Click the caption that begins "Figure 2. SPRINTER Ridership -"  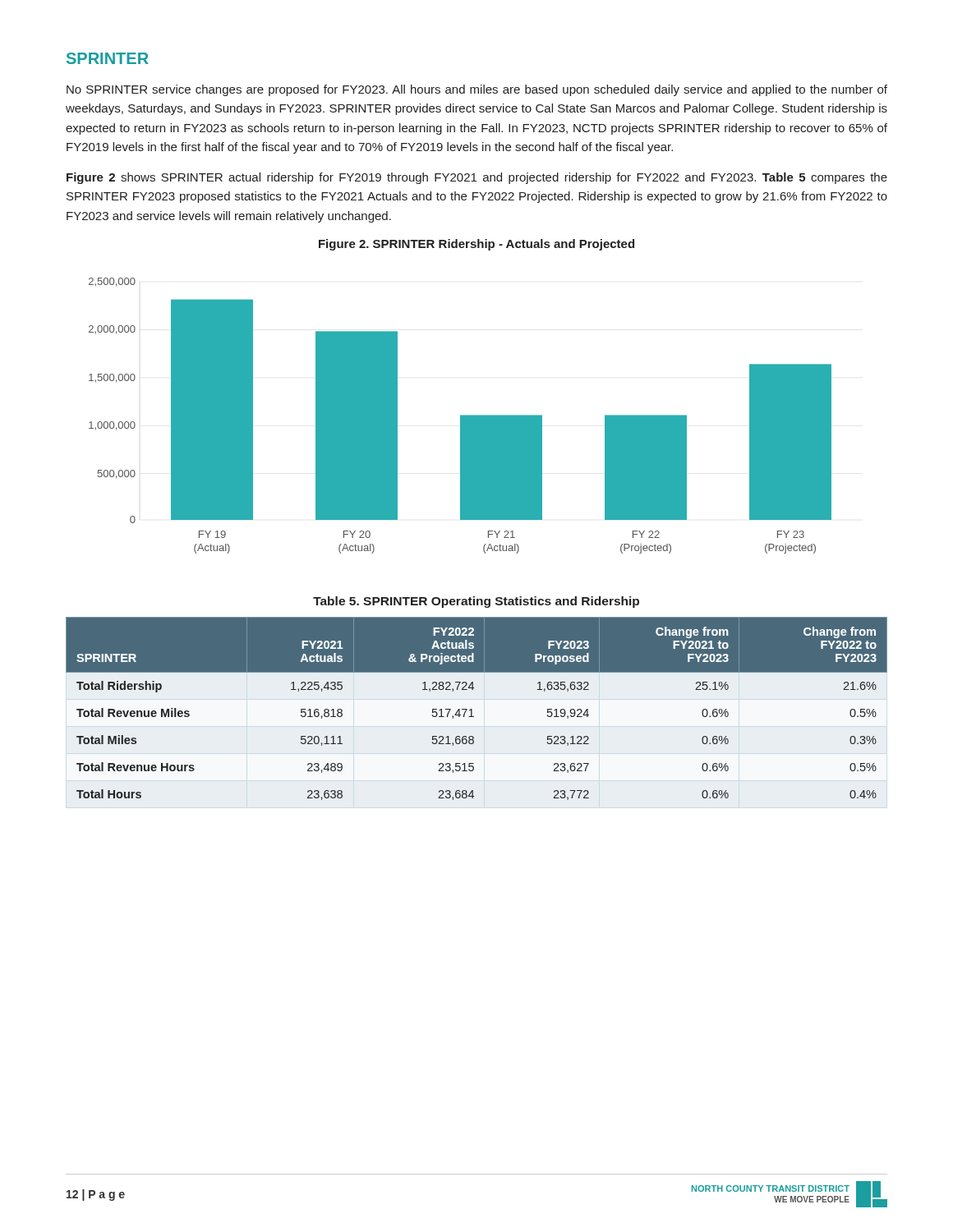[x=476, y=243]
